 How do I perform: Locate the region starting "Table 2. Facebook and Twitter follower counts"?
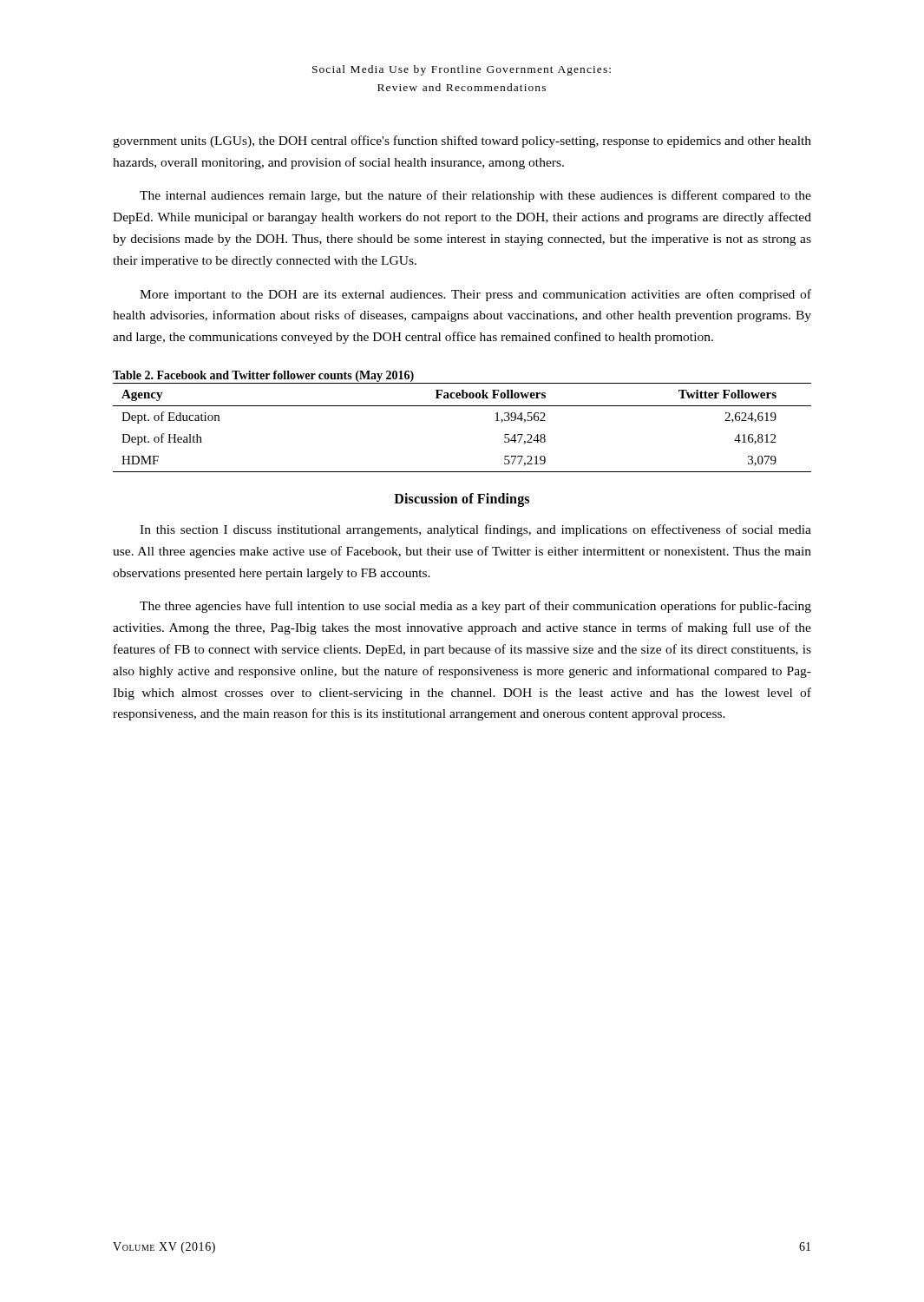263,375
